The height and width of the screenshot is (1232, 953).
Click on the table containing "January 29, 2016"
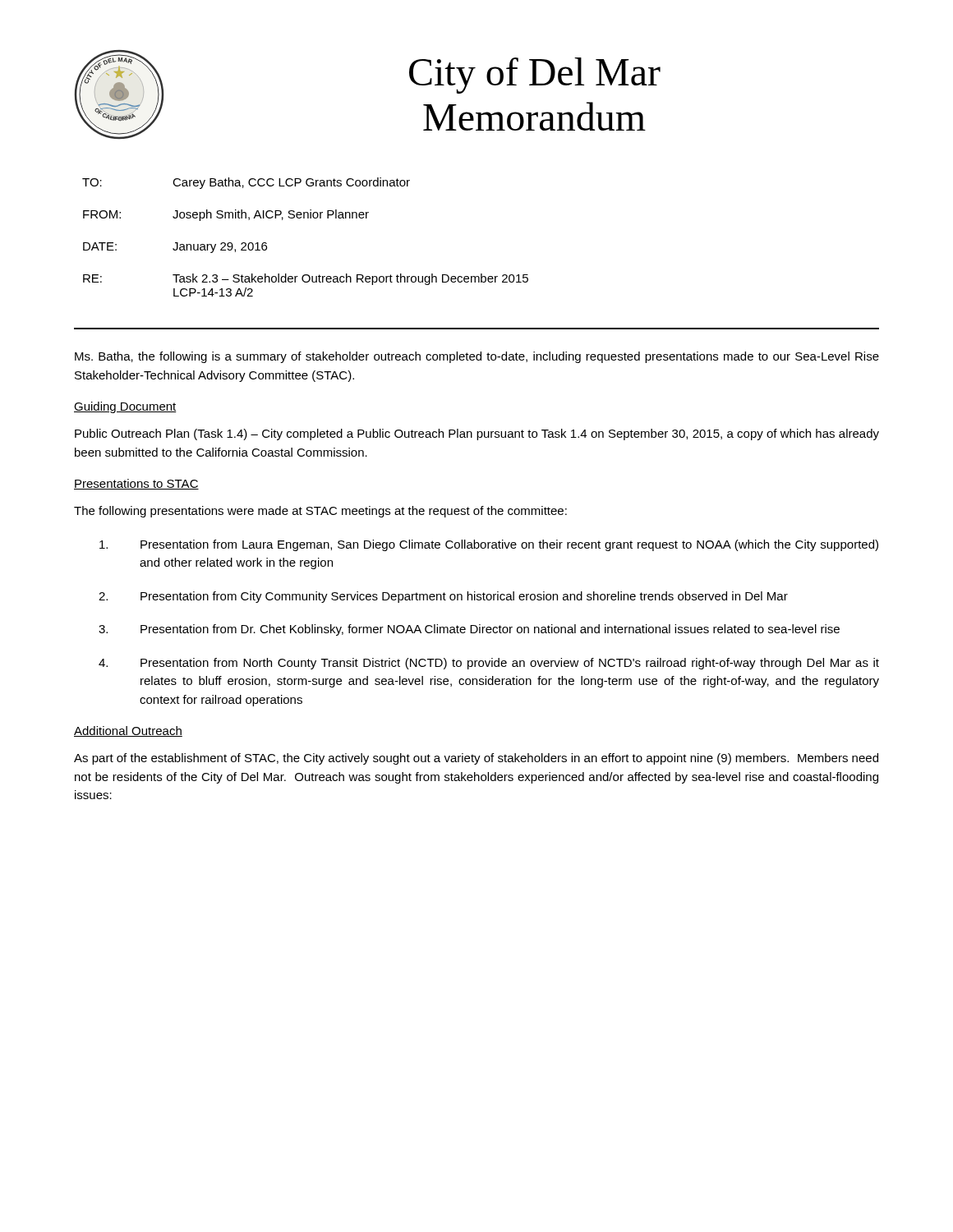pos(476,237)
